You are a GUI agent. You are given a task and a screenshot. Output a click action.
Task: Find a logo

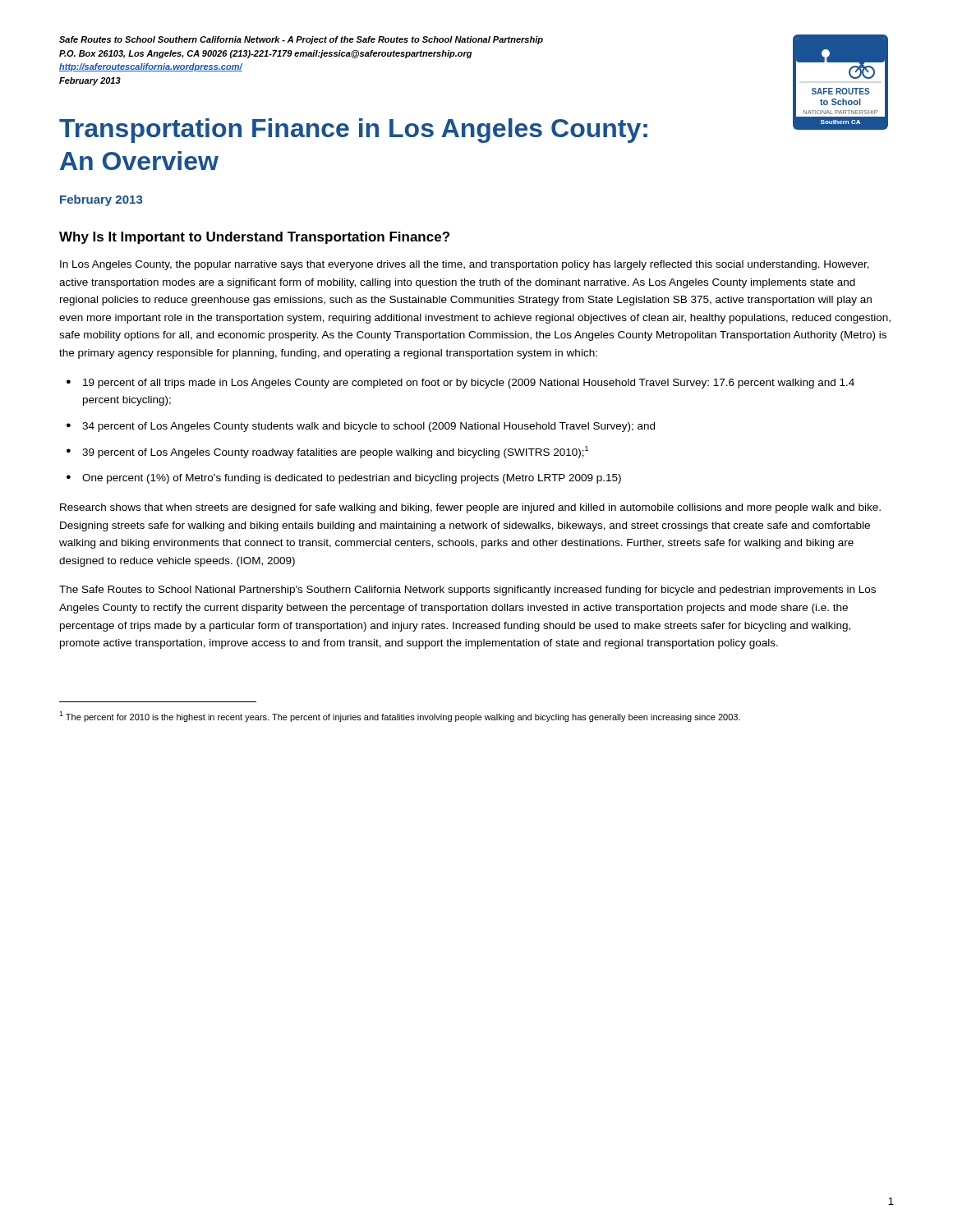(x=840, y=83)
